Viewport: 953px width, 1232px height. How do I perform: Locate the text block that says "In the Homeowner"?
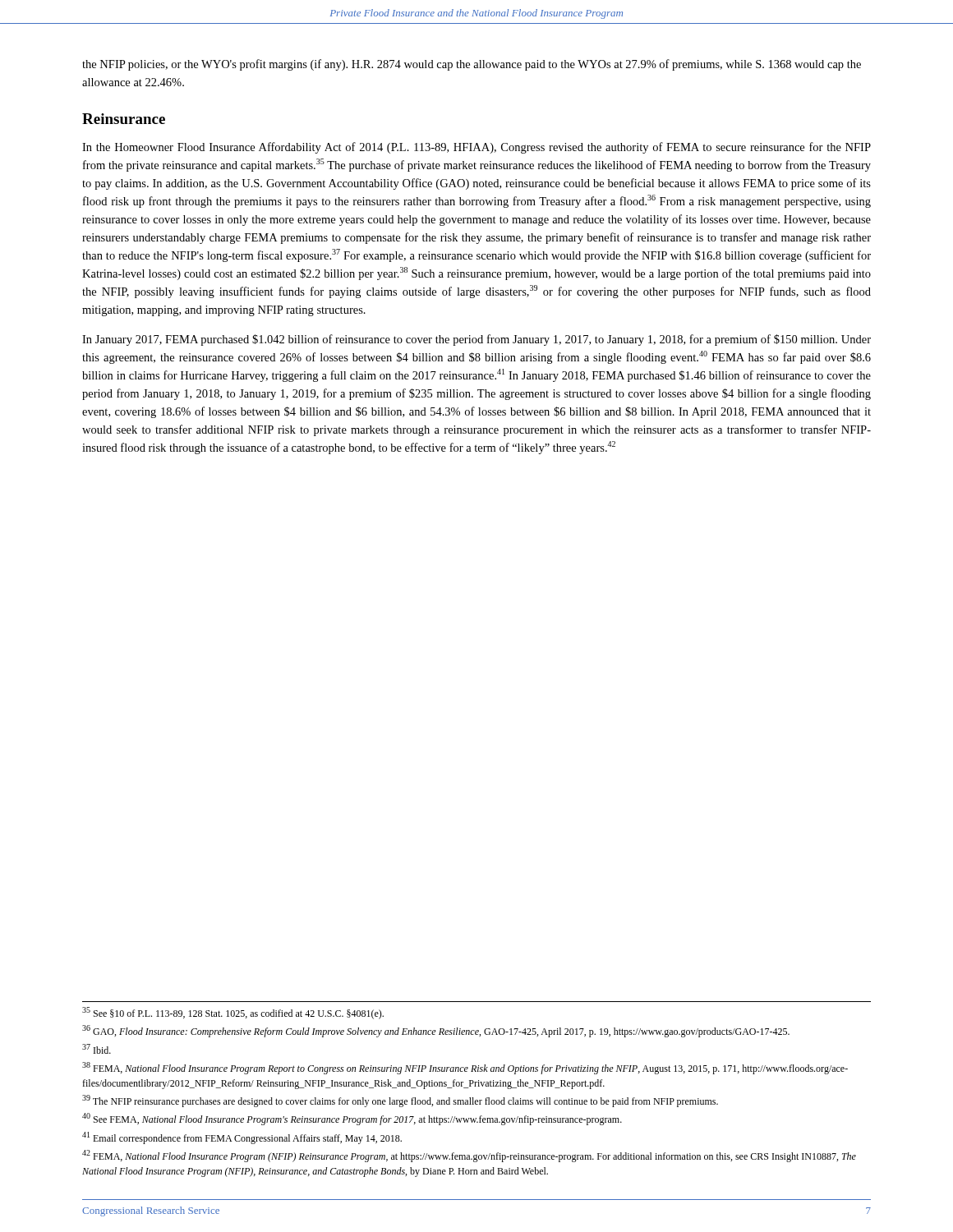click(476, 228)
